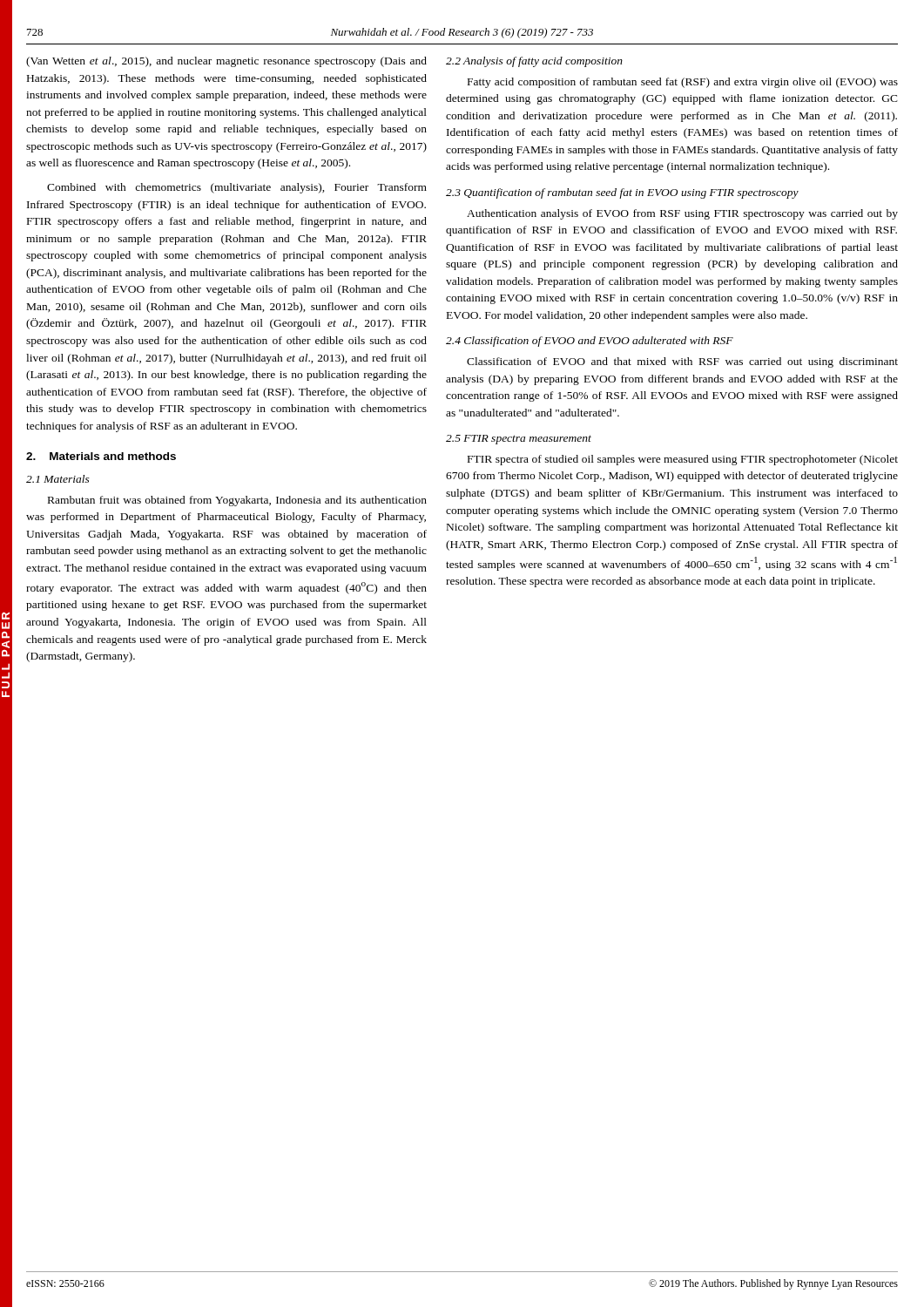This screenshot has width=924, height=1307.
Task: Select the text block that reads "Fatty acid composition of rambutan seed fat (RSF)"
Action: click(672, 124)
